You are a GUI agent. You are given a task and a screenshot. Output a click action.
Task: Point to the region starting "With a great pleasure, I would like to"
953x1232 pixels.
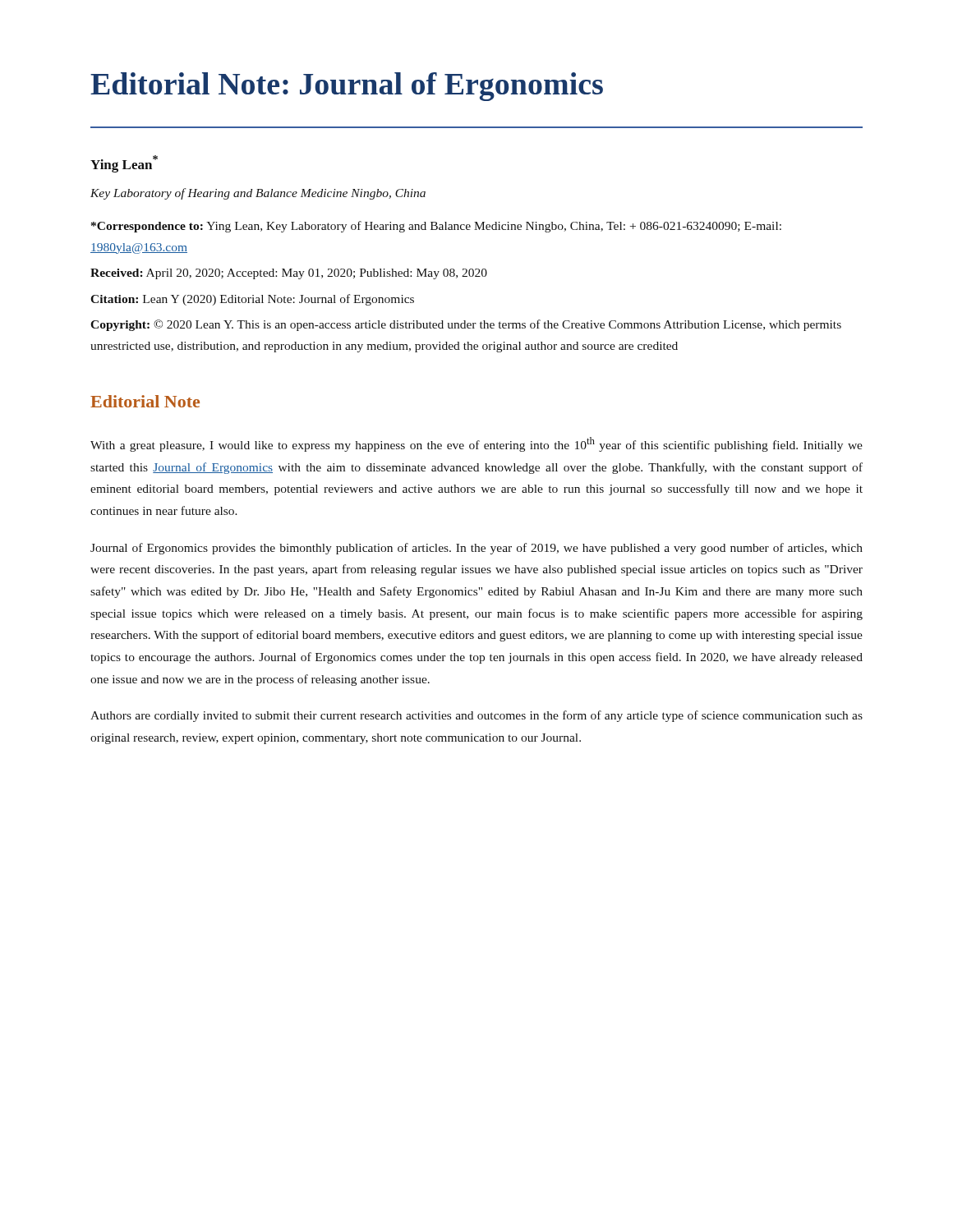(476, 477)
